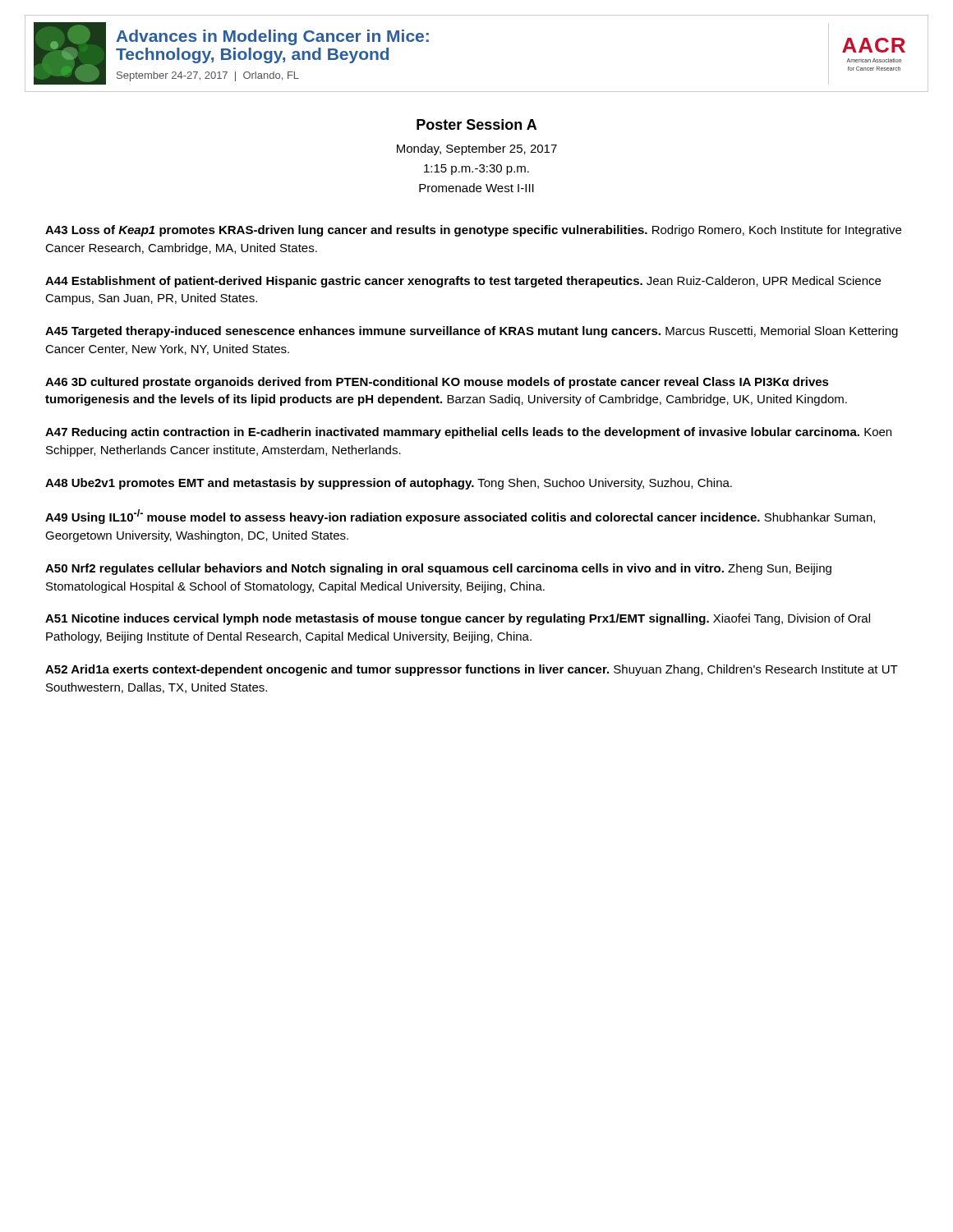953x1232 pixels.
Task: Locate the list item with the text "A48 Ube2v1 promotes EMT"
Action: (389, 482)
